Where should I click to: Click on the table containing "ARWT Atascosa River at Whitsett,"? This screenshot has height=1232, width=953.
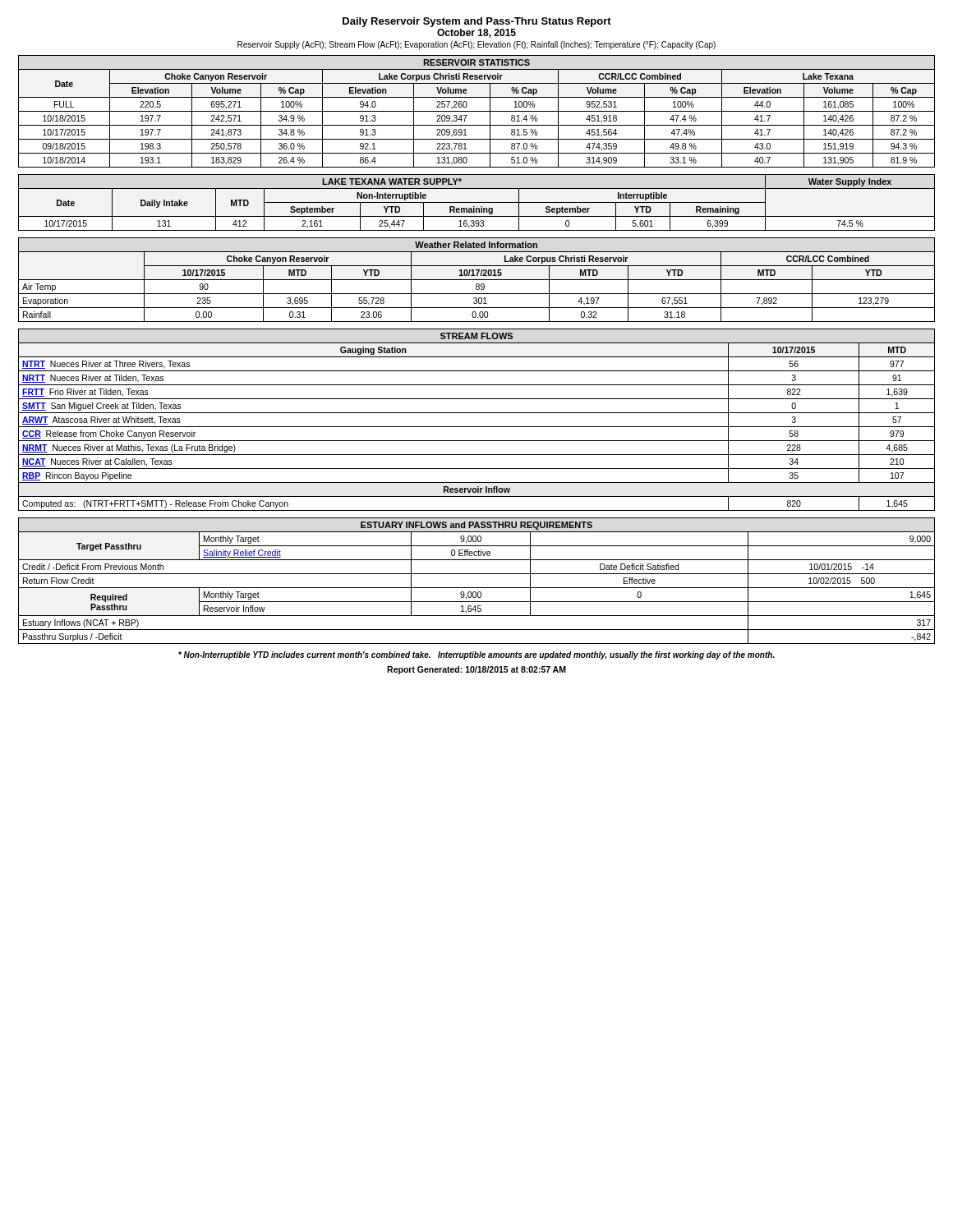coord(476,420)
